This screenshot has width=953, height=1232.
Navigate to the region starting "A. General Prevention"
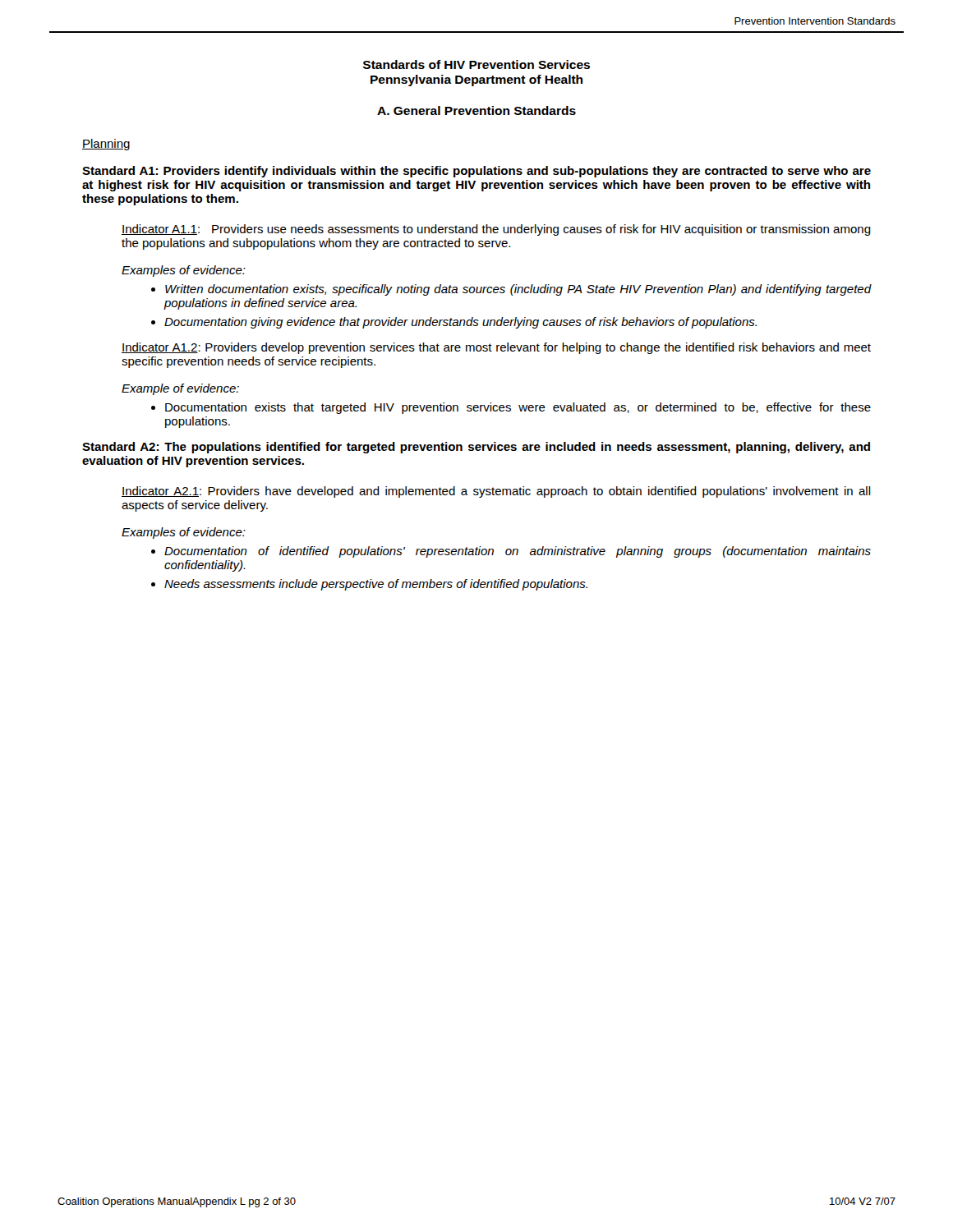click(x=476, y=110)
